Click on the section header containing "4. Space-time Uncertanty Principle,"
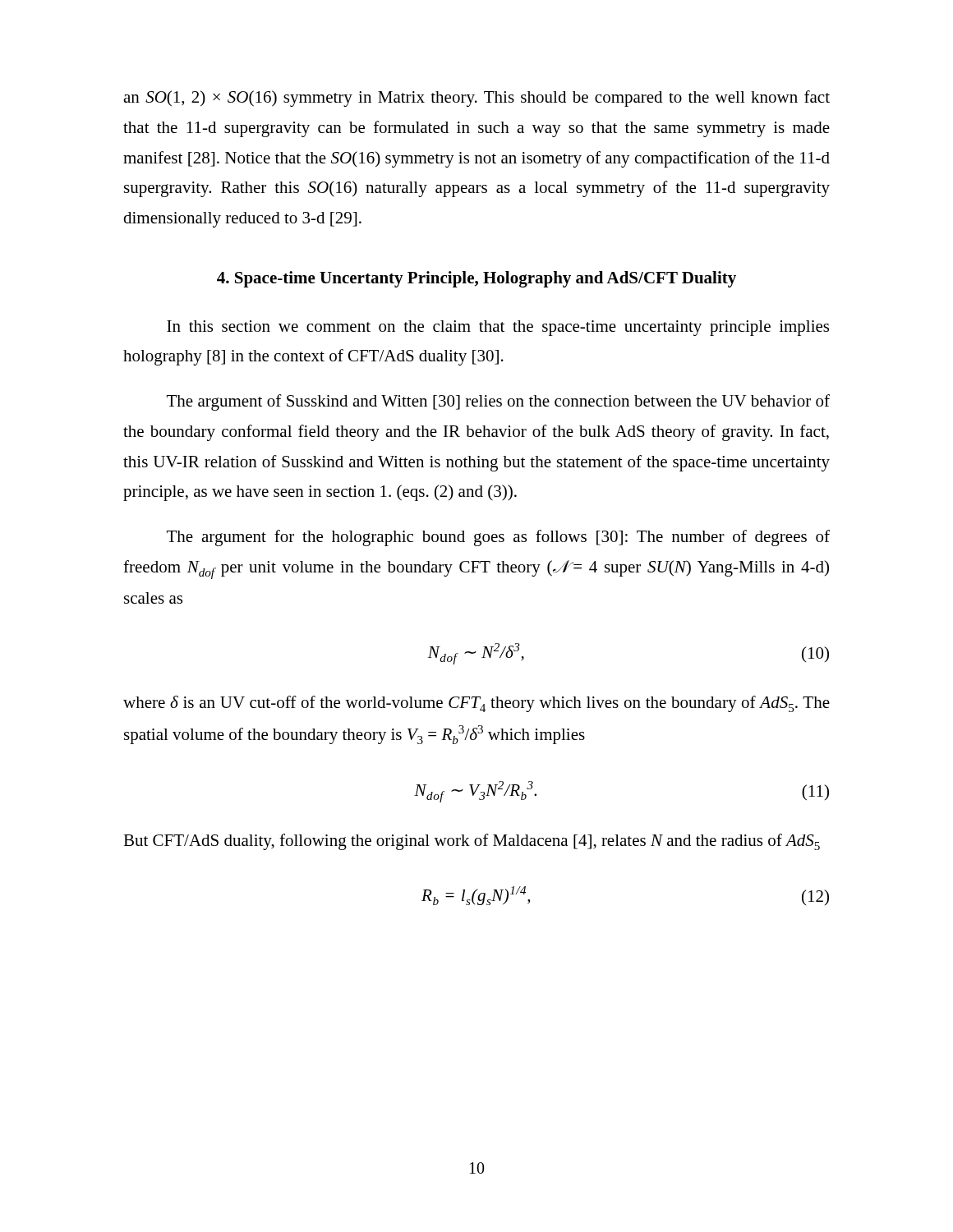Viewport: 953px width, 1232px height. tap(476, 277)
